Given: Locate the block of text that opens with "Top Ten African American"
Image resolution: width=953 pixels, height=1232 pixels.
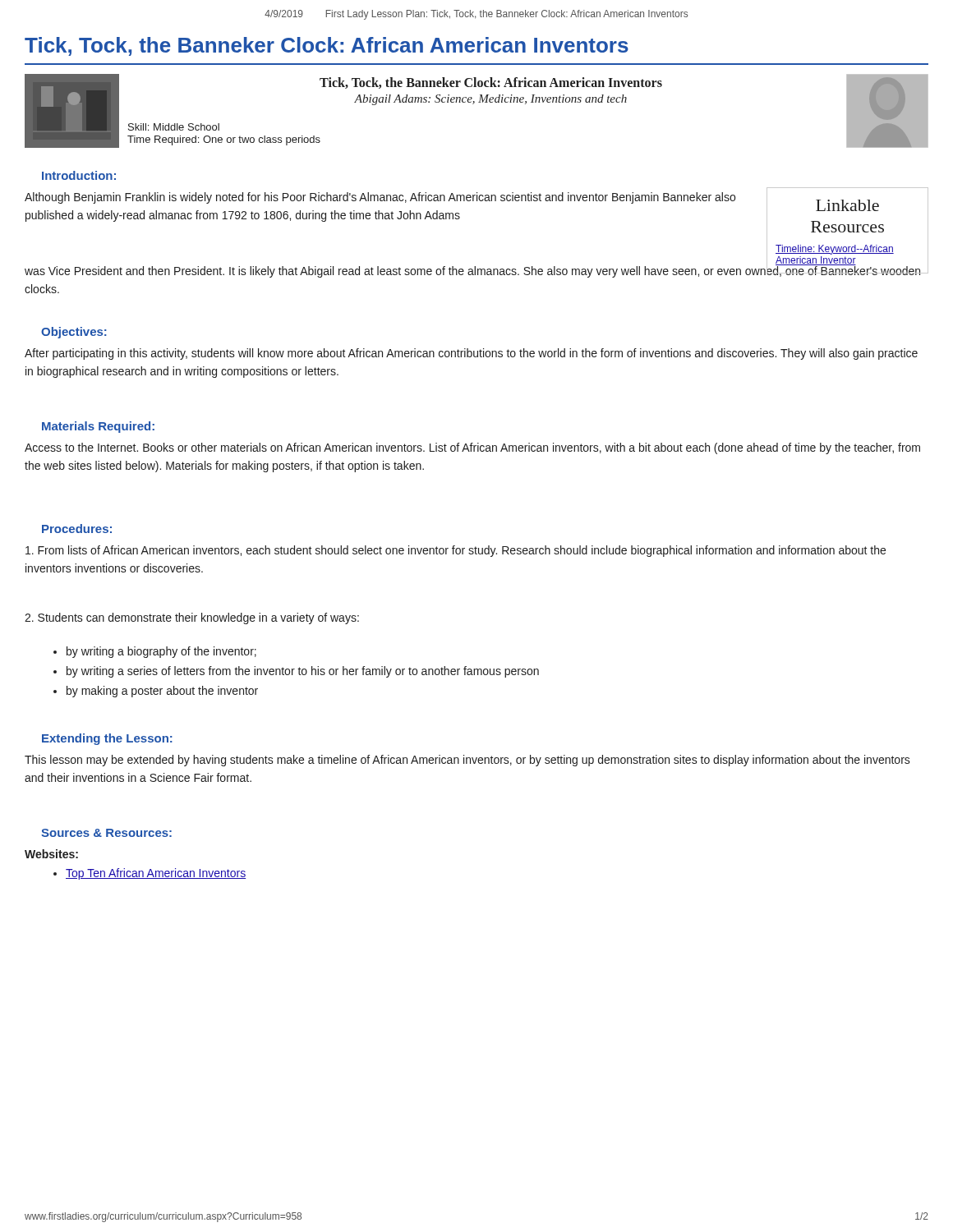Looking at the screenshot, I should 150,874.
